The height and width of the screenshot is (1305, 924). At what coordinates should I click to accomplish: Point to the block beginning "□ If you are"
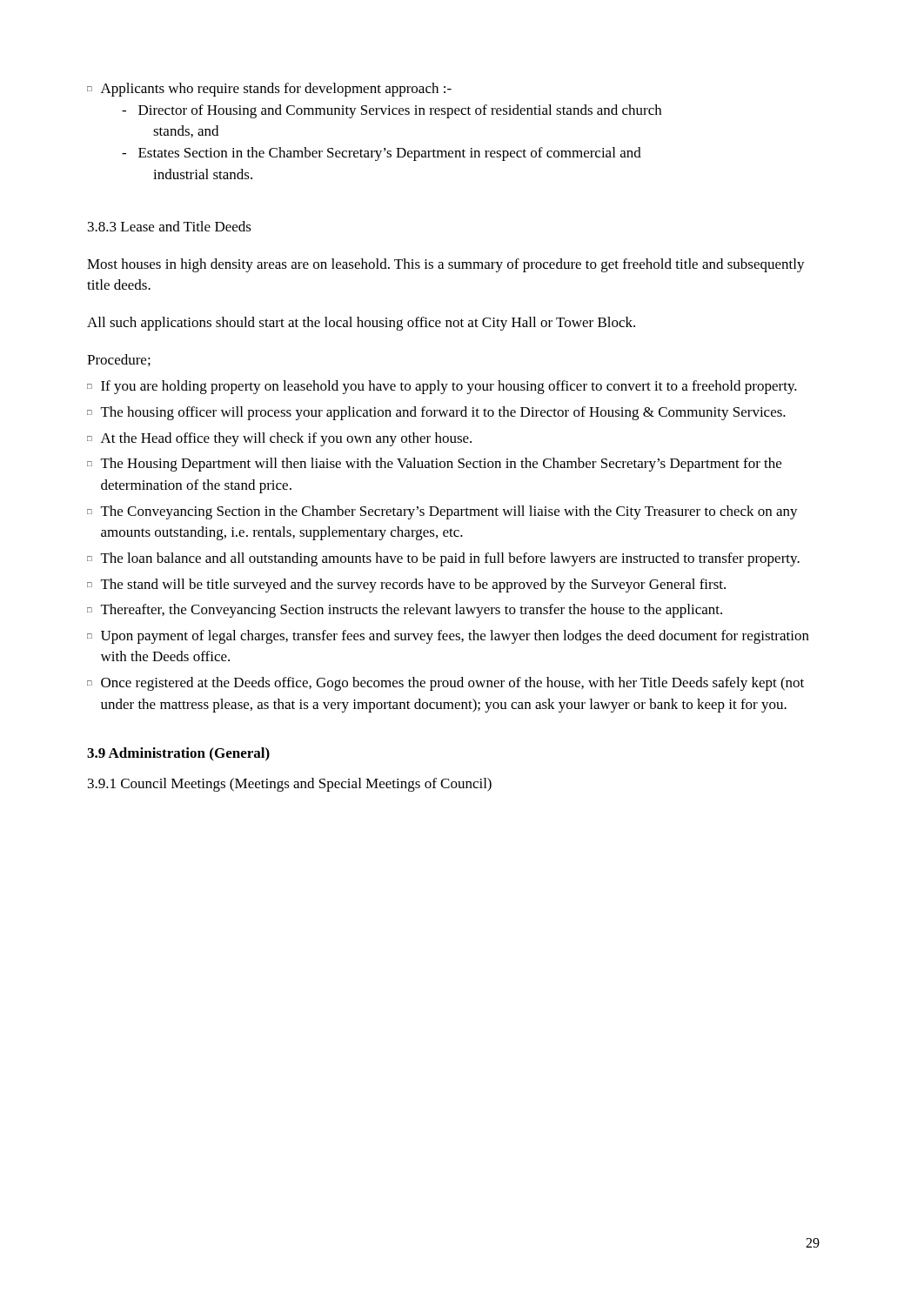pos(442,387)
